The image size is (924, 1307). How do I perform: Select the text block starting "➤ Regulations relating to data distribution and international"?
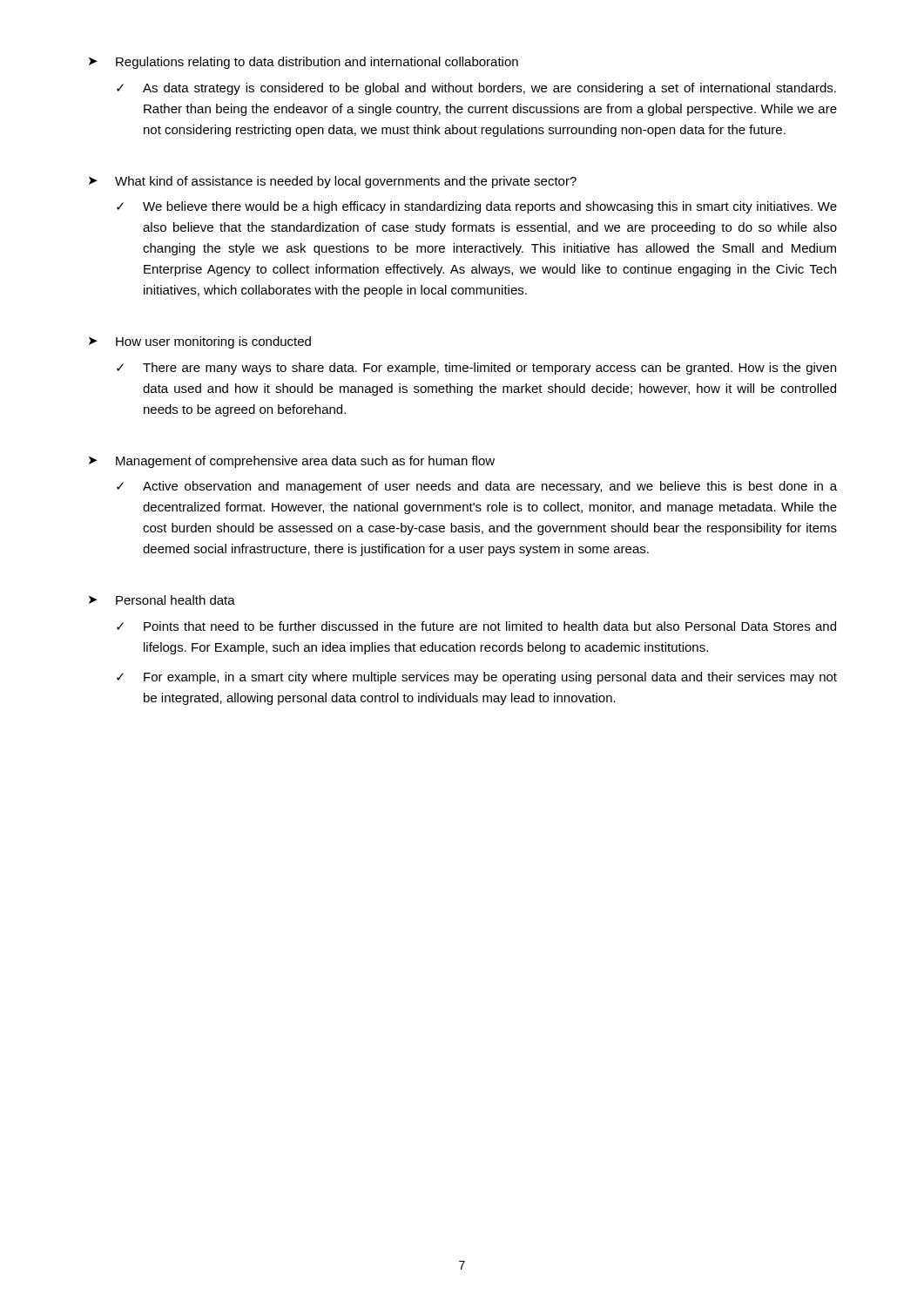(462, 100)
